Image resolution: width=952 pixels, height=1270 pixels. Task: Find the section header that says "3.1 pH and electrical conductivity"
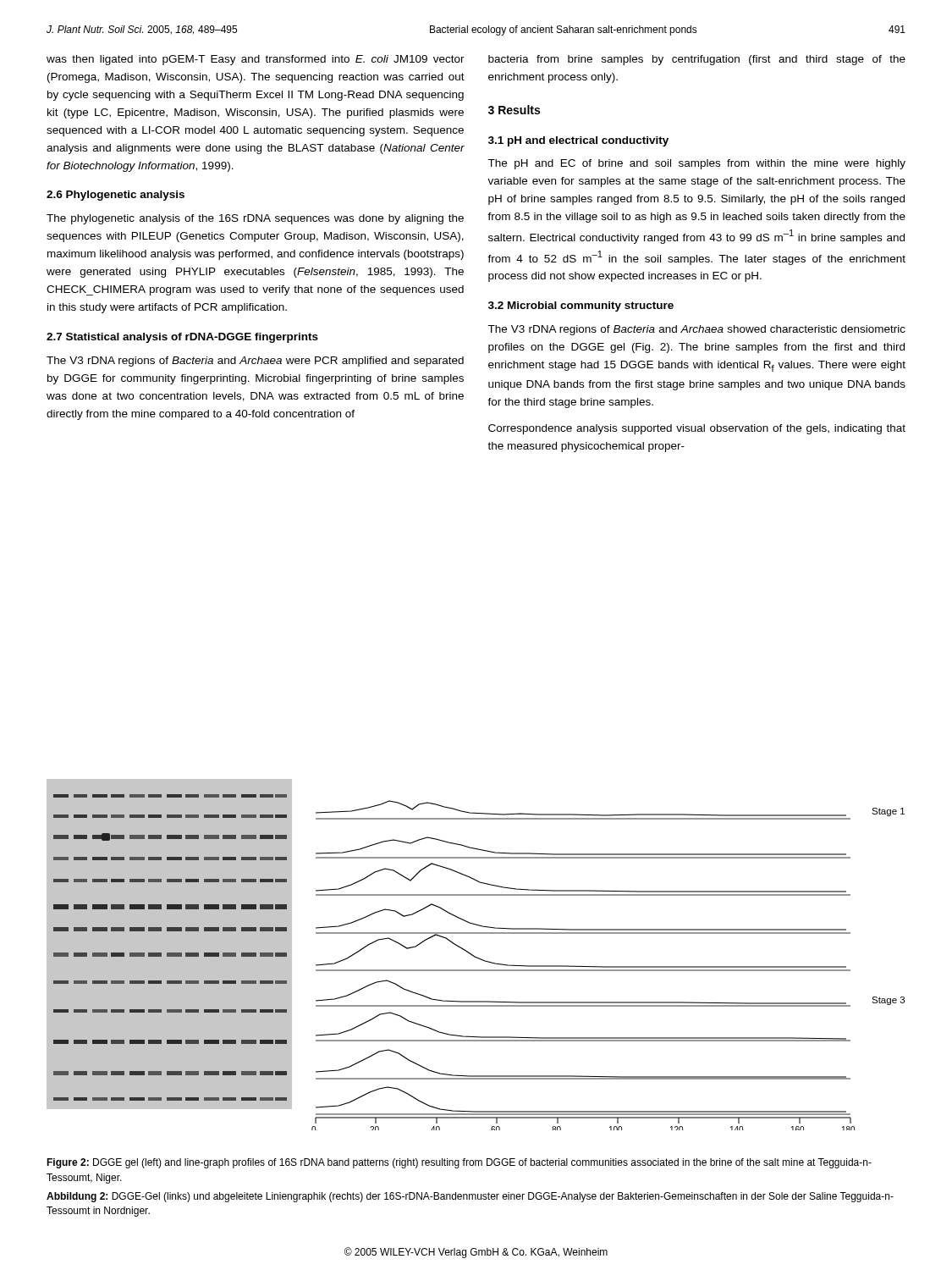click(x=578, y=140)
